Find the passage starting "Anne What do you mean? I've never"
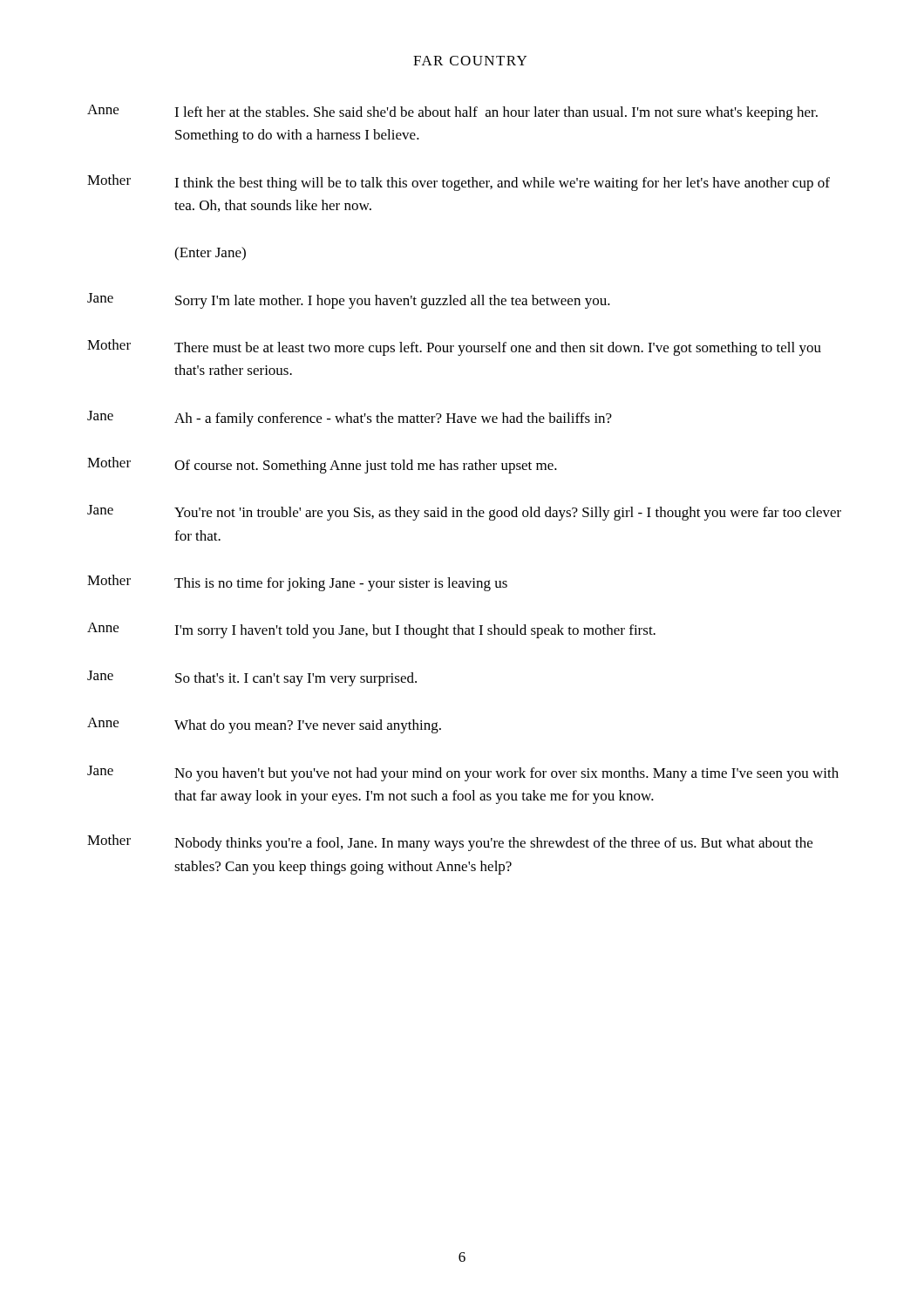Image resolution: width=924 pixels, height=1308 pixels. click(264, 726)
